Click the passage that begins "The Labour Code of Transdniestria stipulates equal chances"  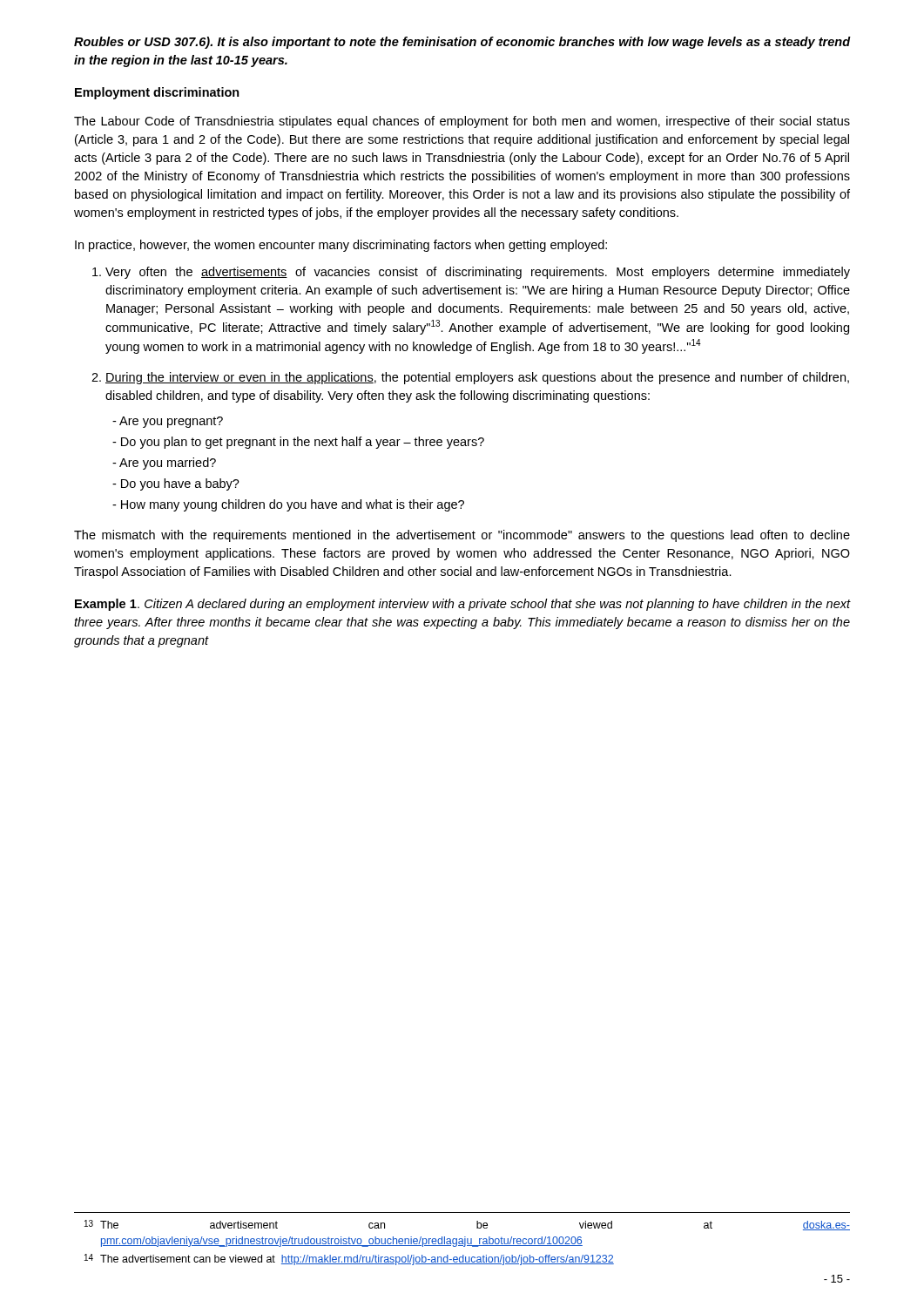pyautogui.click(x=462, y=167)
